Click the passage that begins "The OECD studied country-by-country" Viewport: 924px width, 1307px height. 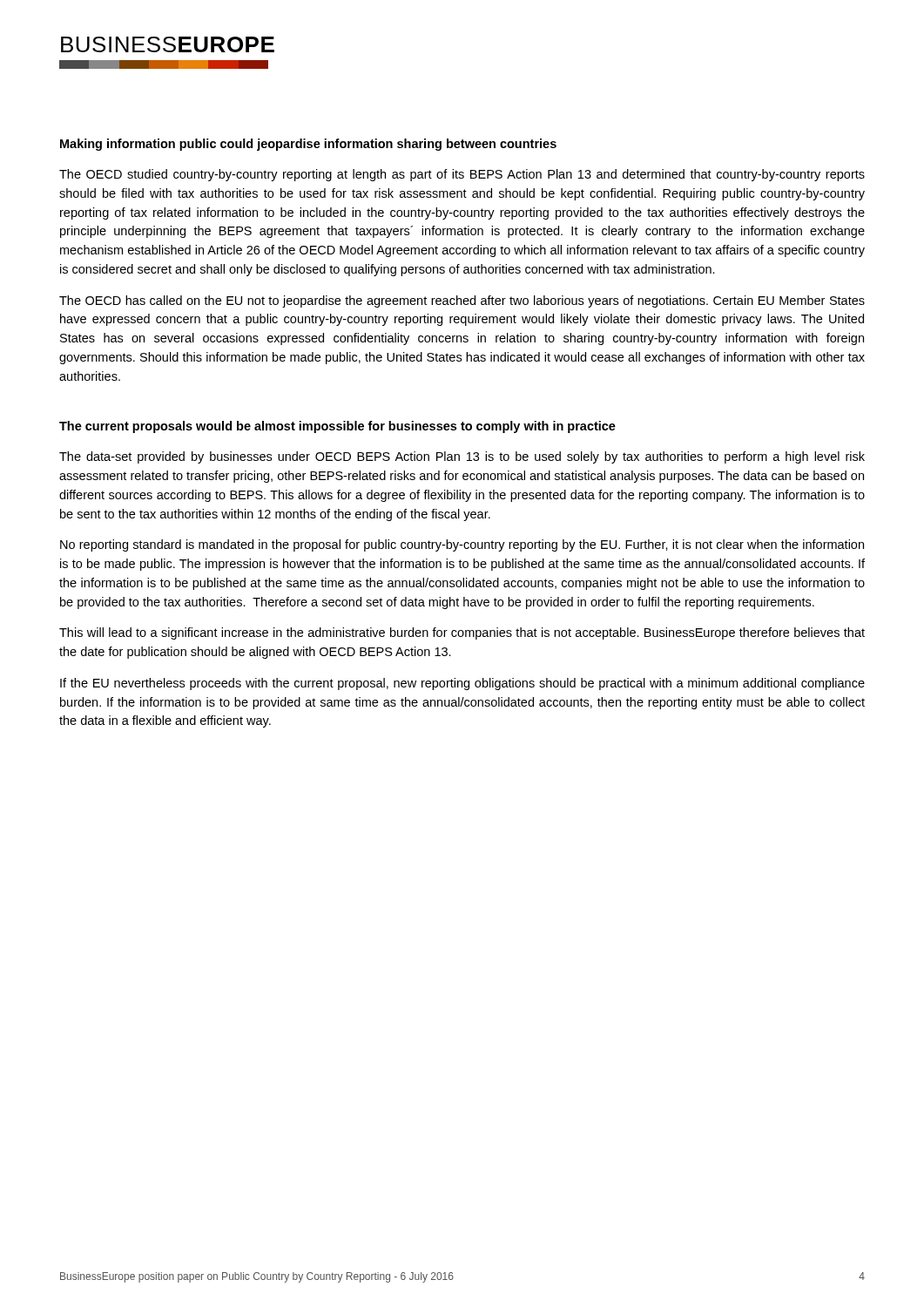click(462, 222)
